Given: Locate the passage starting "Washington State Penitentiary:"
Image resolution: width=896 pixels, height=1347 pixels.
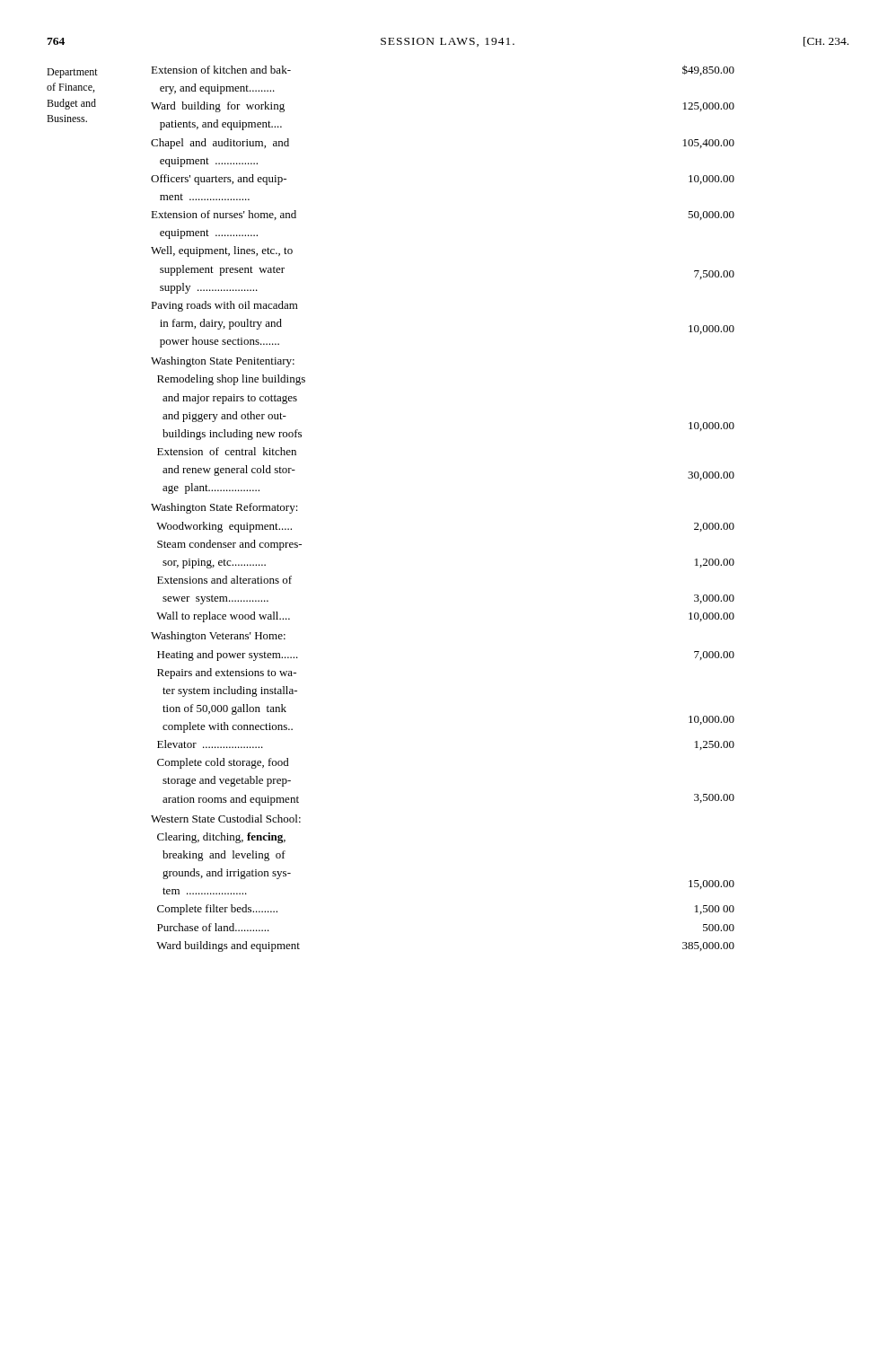Looking at the screenshot, I should (x=223, y=361).
